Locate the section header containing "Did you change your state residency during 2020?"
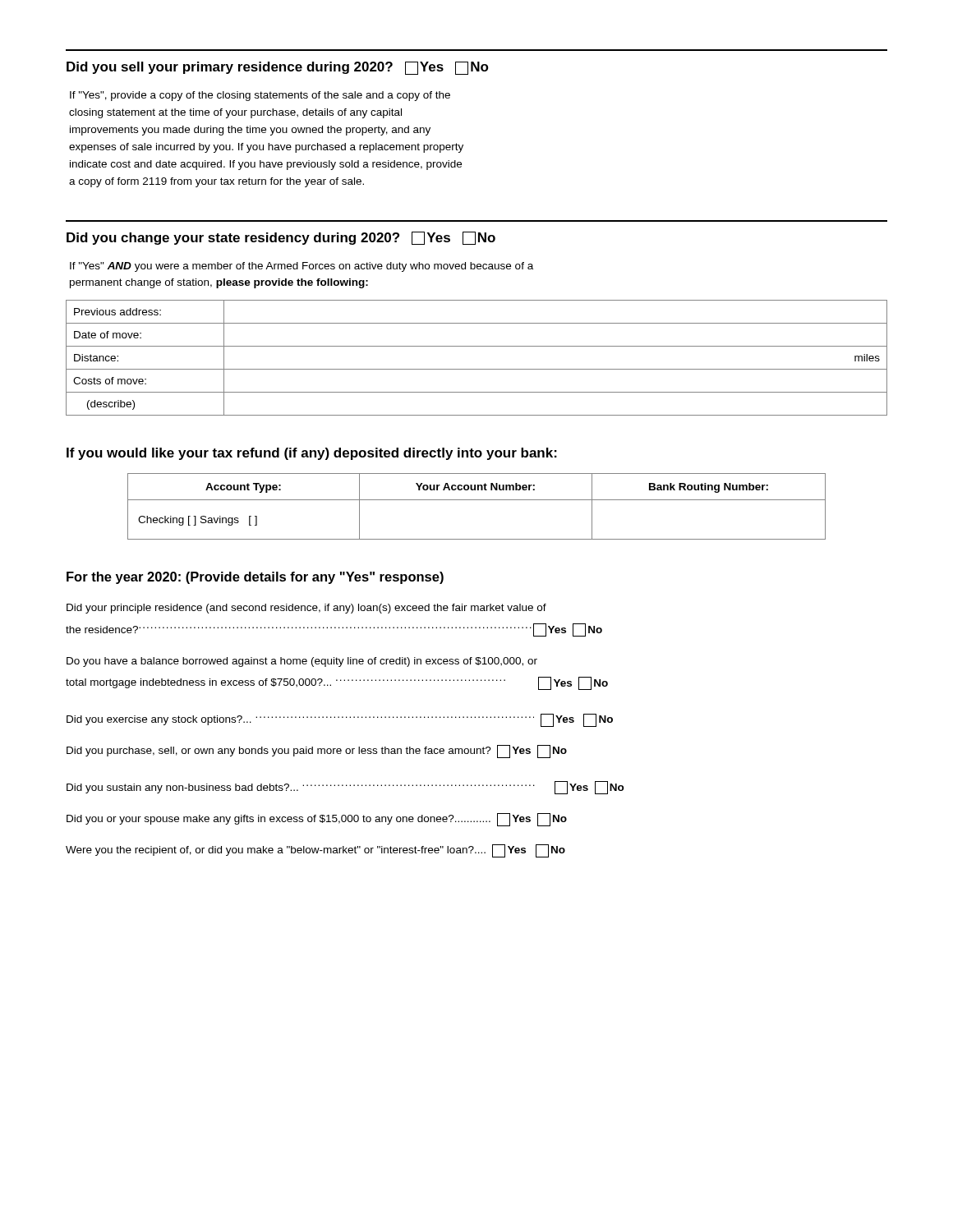This screenshot has width=953, height=1232. coord(281,238)
